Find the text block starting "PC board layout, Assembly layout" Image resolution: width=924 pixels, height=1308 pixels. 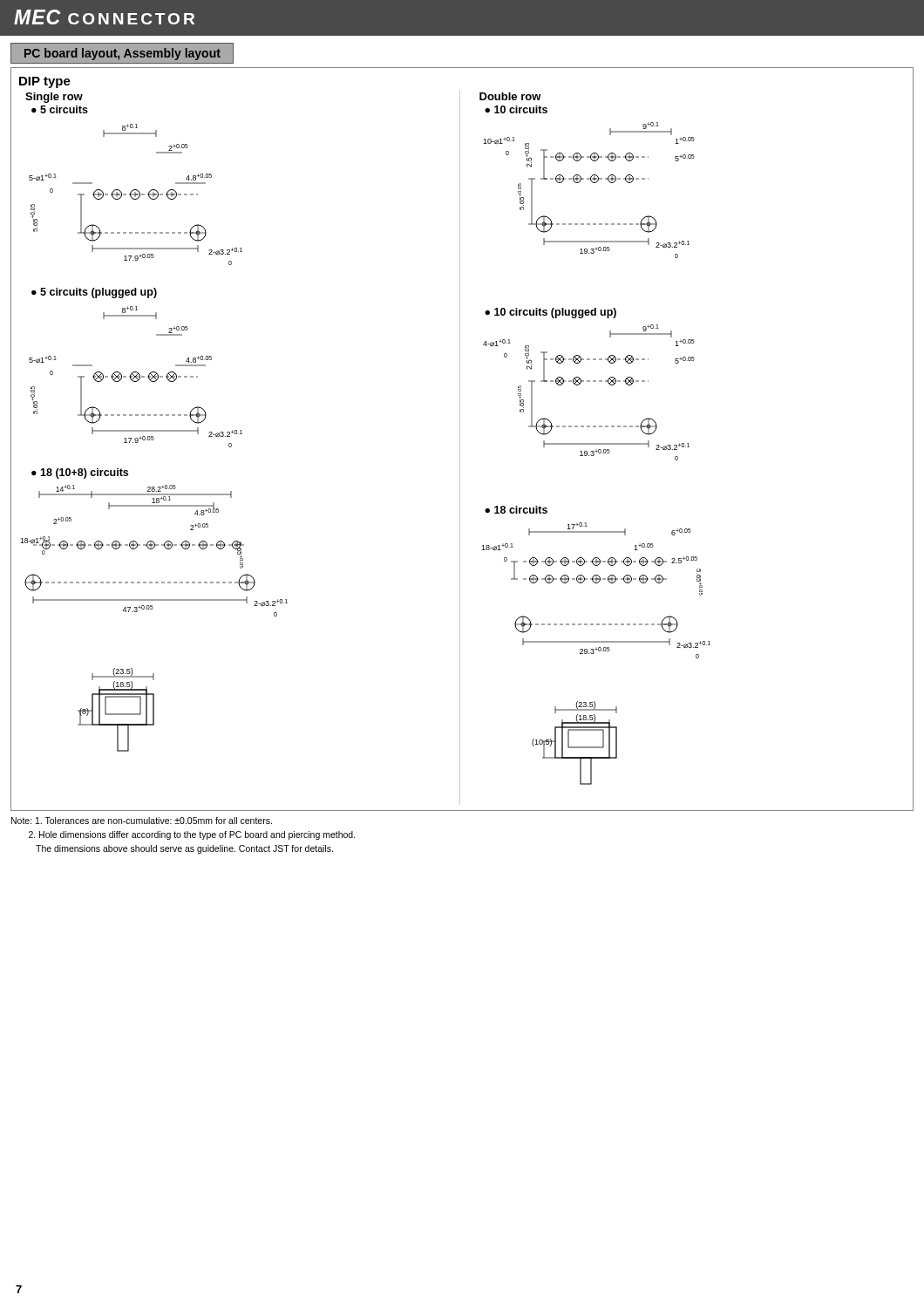pyautogui.click(x=122, y=53)
